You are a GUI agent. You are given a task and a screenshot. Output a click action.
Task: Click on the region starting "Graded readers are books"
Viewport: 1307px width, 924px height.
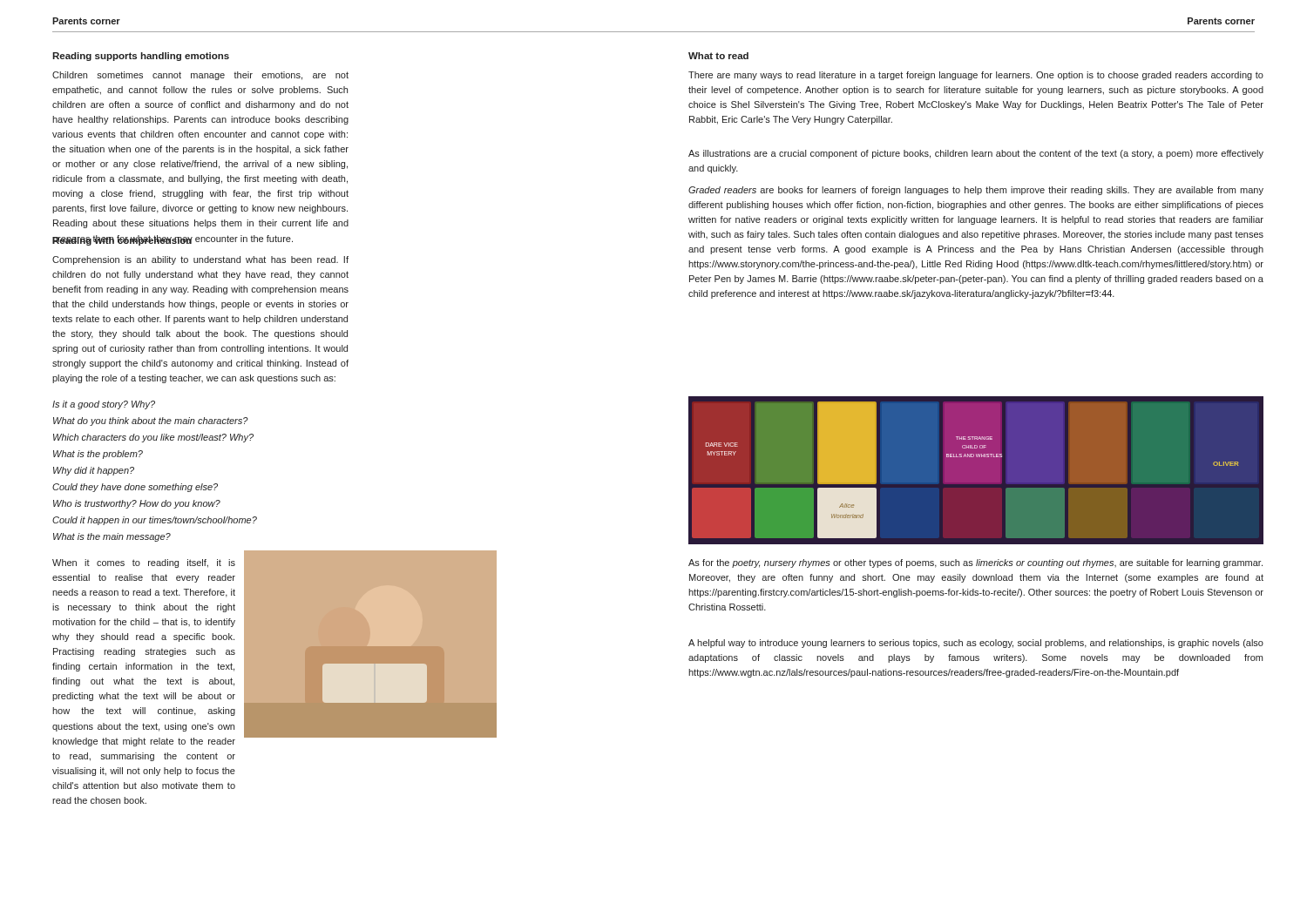(x=976, y=242)
